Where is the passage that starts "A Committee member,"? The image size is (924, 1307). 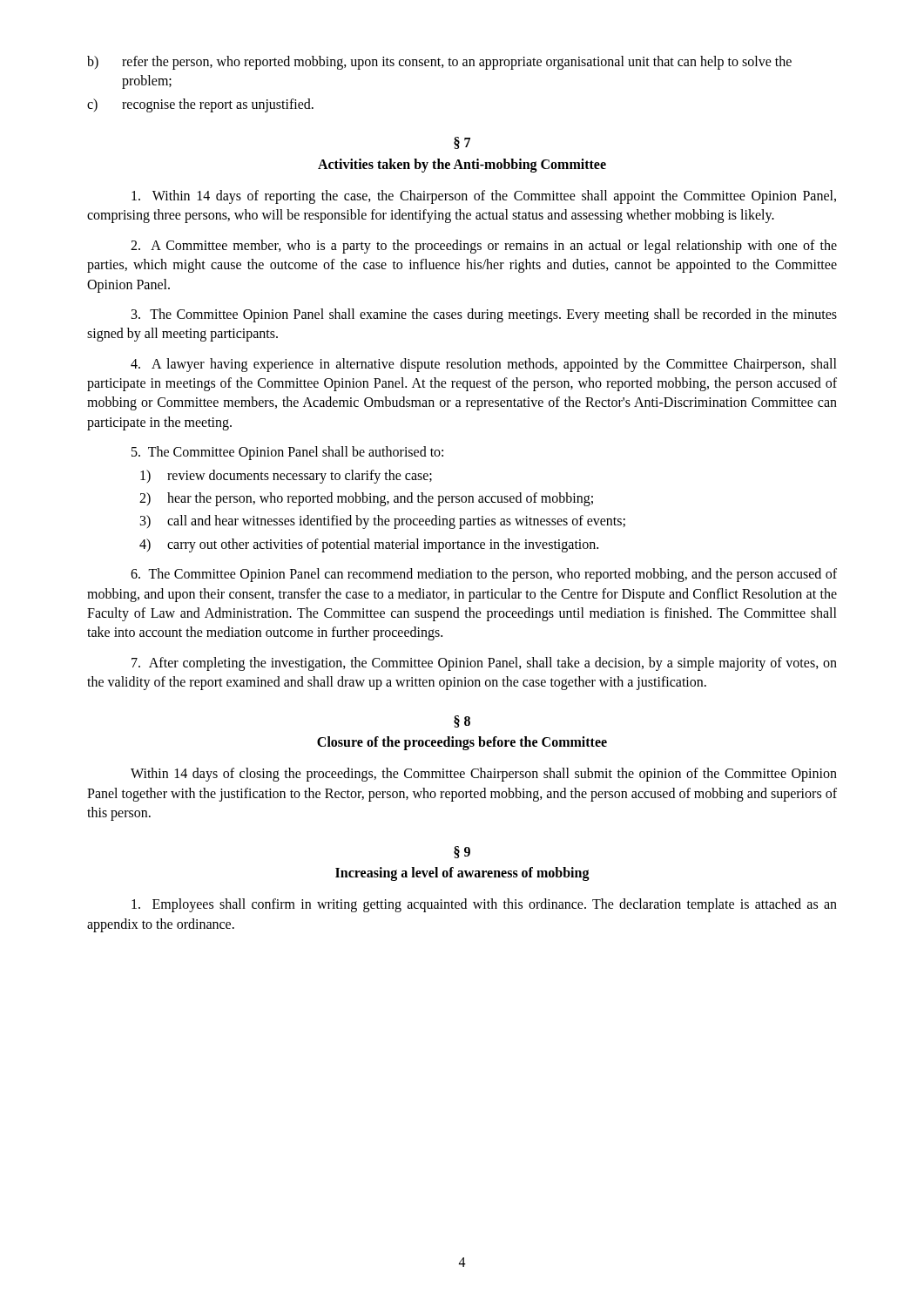click(462, 265)
